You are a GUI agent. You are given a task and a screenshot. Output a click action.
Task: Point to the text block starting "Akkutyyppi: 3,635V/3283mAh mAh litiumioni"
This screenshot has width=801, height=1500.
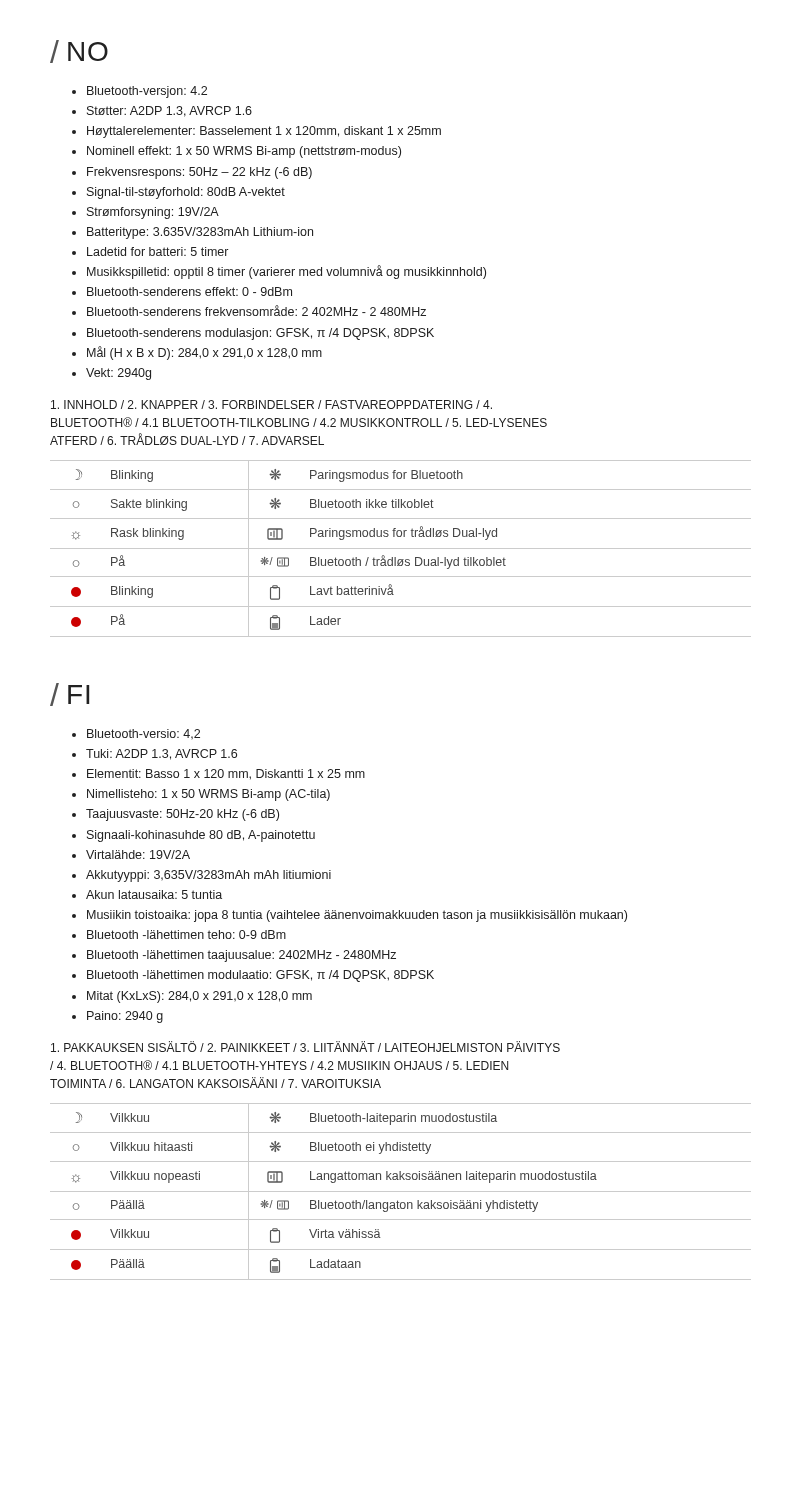pyautogui.click(x=209, y=875)
